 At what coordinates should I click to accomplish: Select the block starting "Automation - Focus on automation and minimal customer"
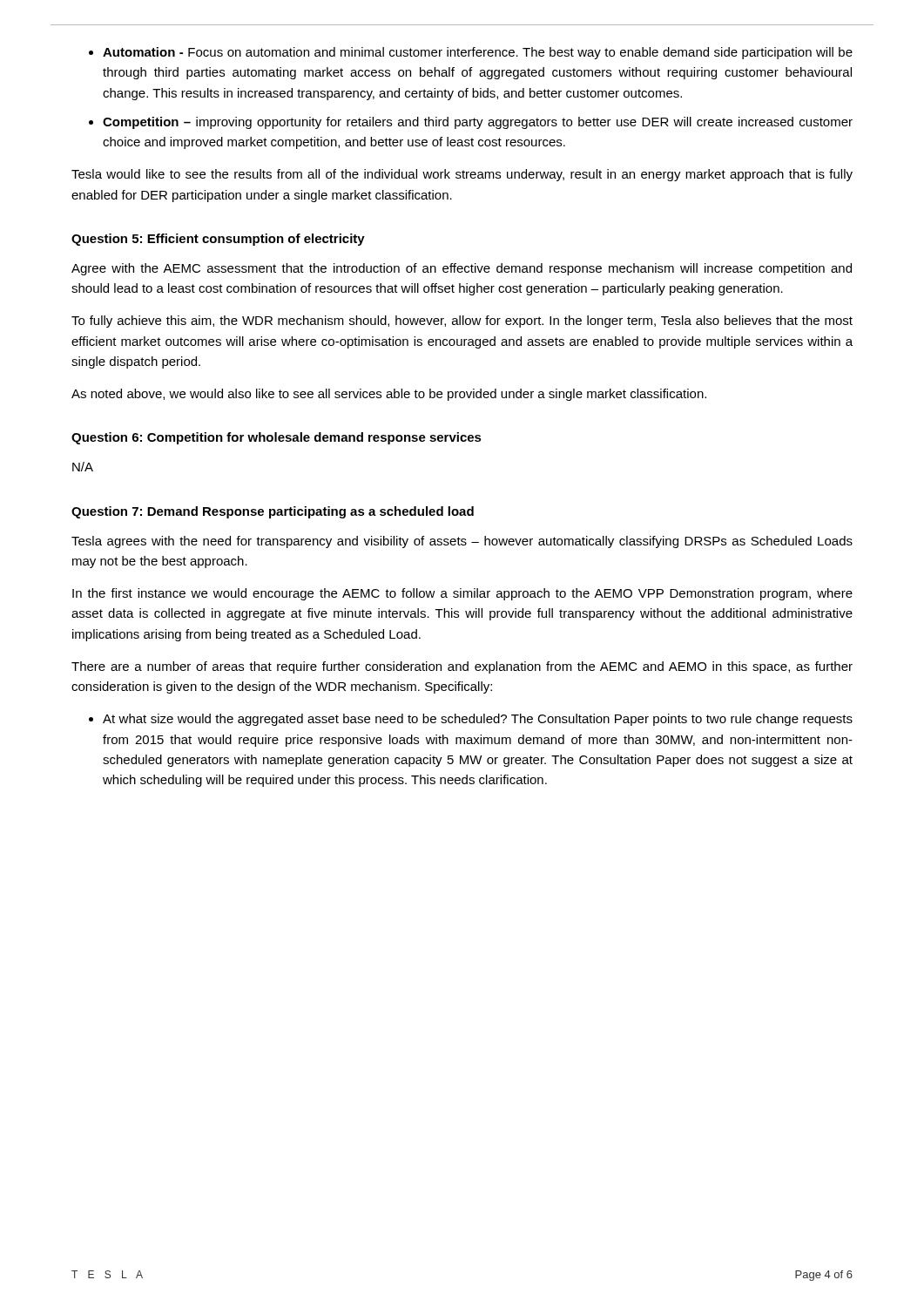click(478, 72)
